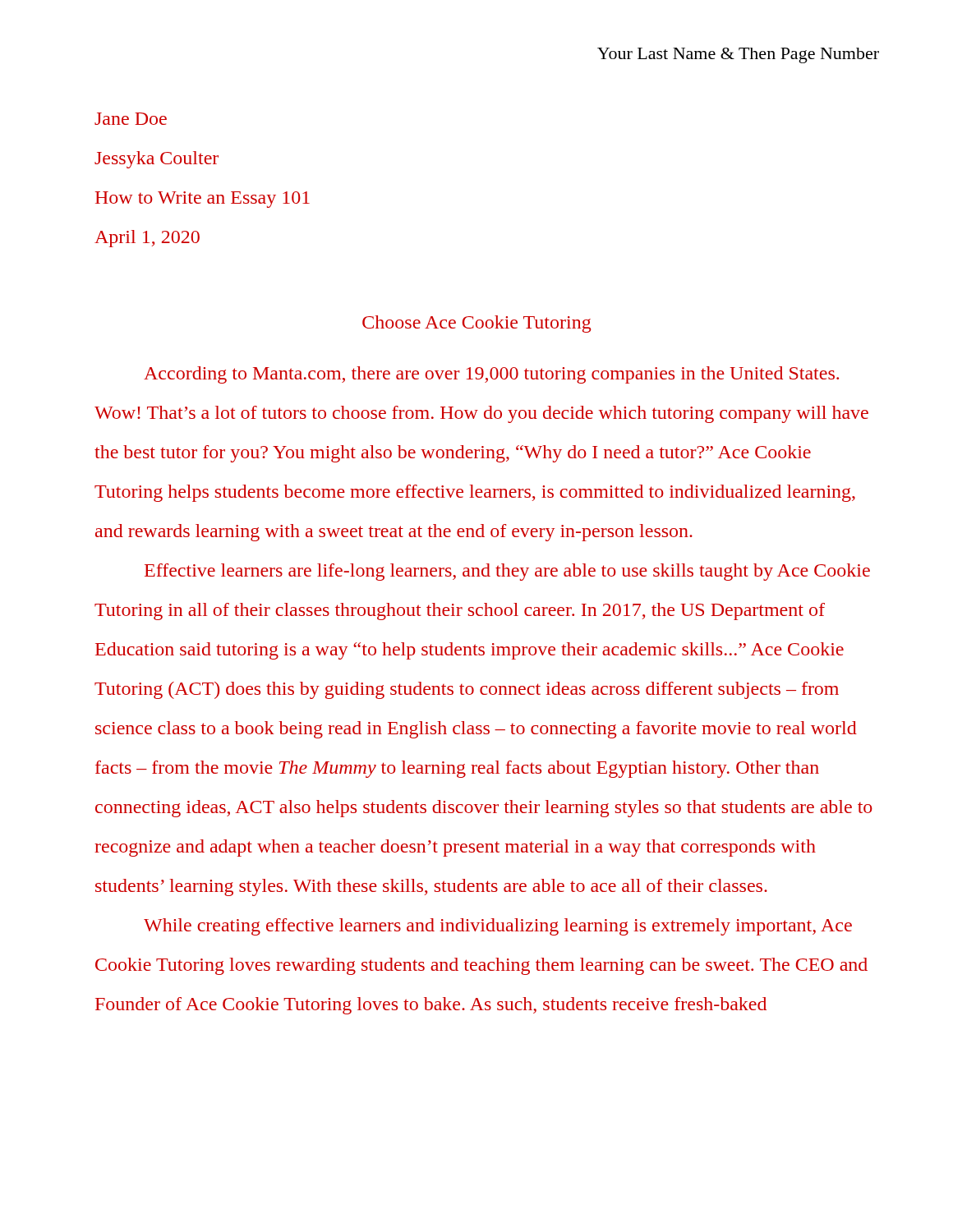Find the region starting "Jane Doe Jessyka Coulter"
Image resolution: width=953 pixels, height=1232 pixels.
[131, 119]
